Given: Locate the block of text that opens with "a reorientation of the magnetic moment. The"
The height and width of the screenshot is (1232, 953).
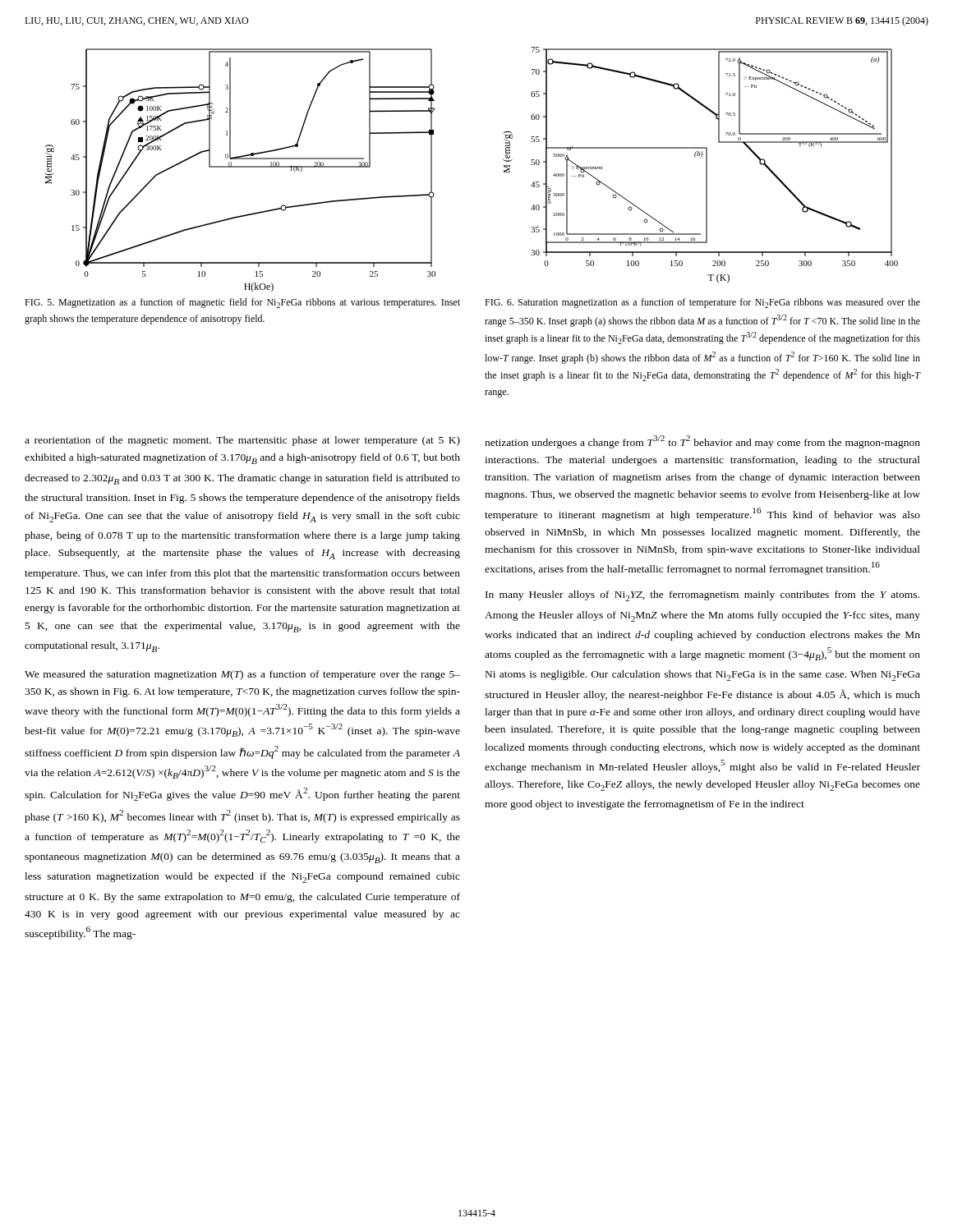Looking at the screenshot, I should pyautogui.click(x=242, y=544).
